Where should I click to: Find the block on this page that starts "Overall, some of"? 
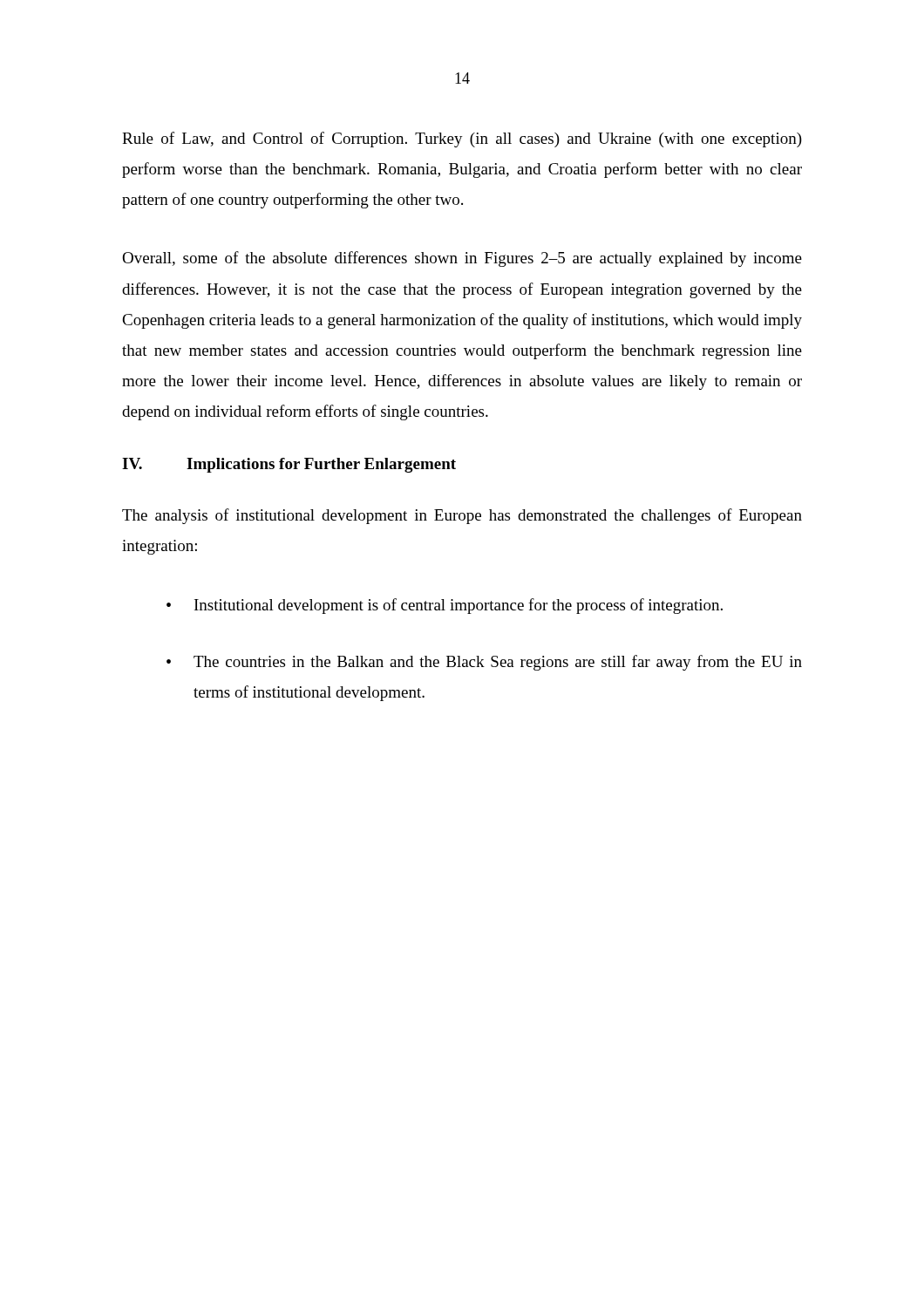(462, 335)
